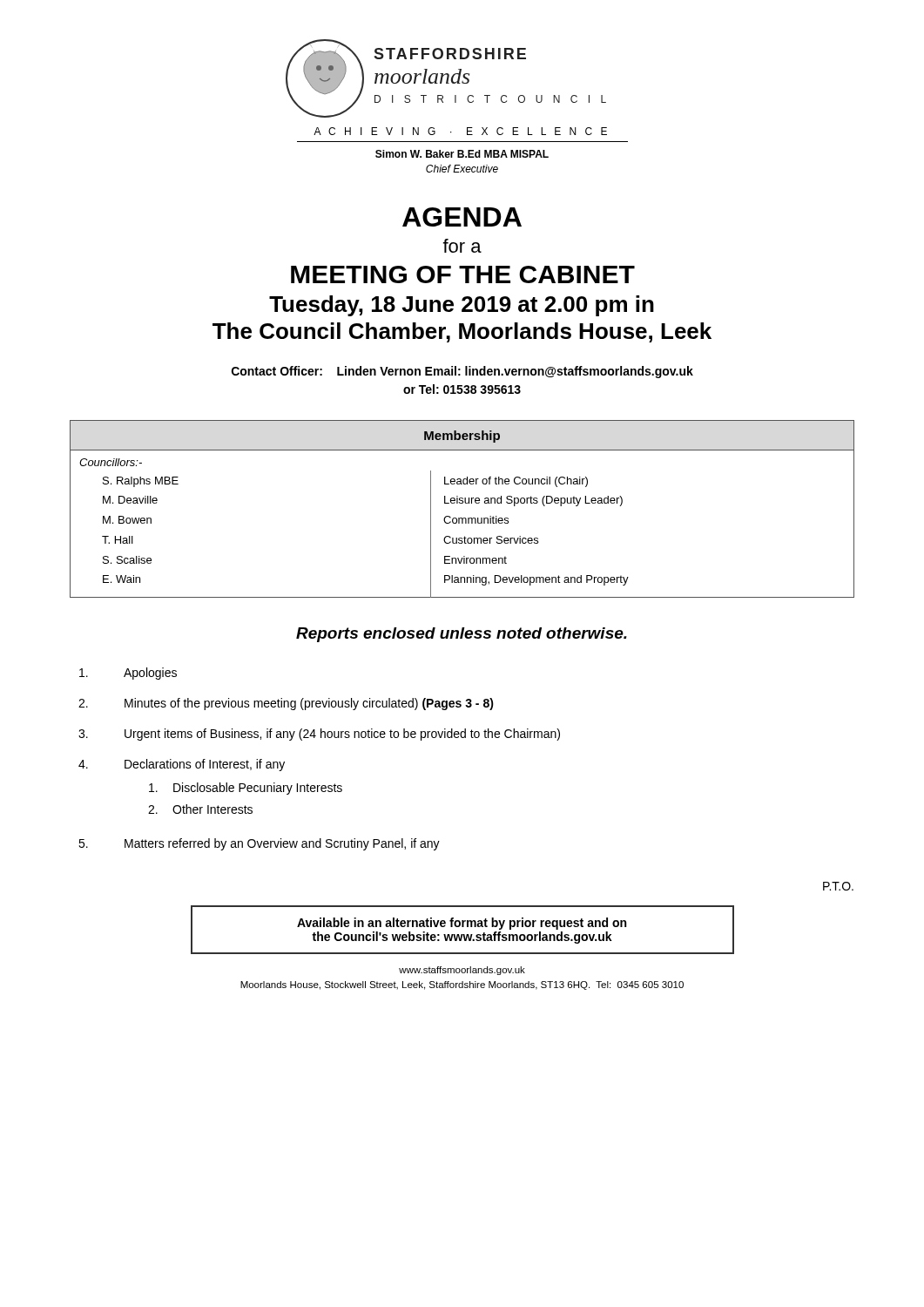Find the title on this page that starts "AGENDA for a MEETING OF THE CABINET"
This screenshot has width=924, height=1307.
pos(462,273)
